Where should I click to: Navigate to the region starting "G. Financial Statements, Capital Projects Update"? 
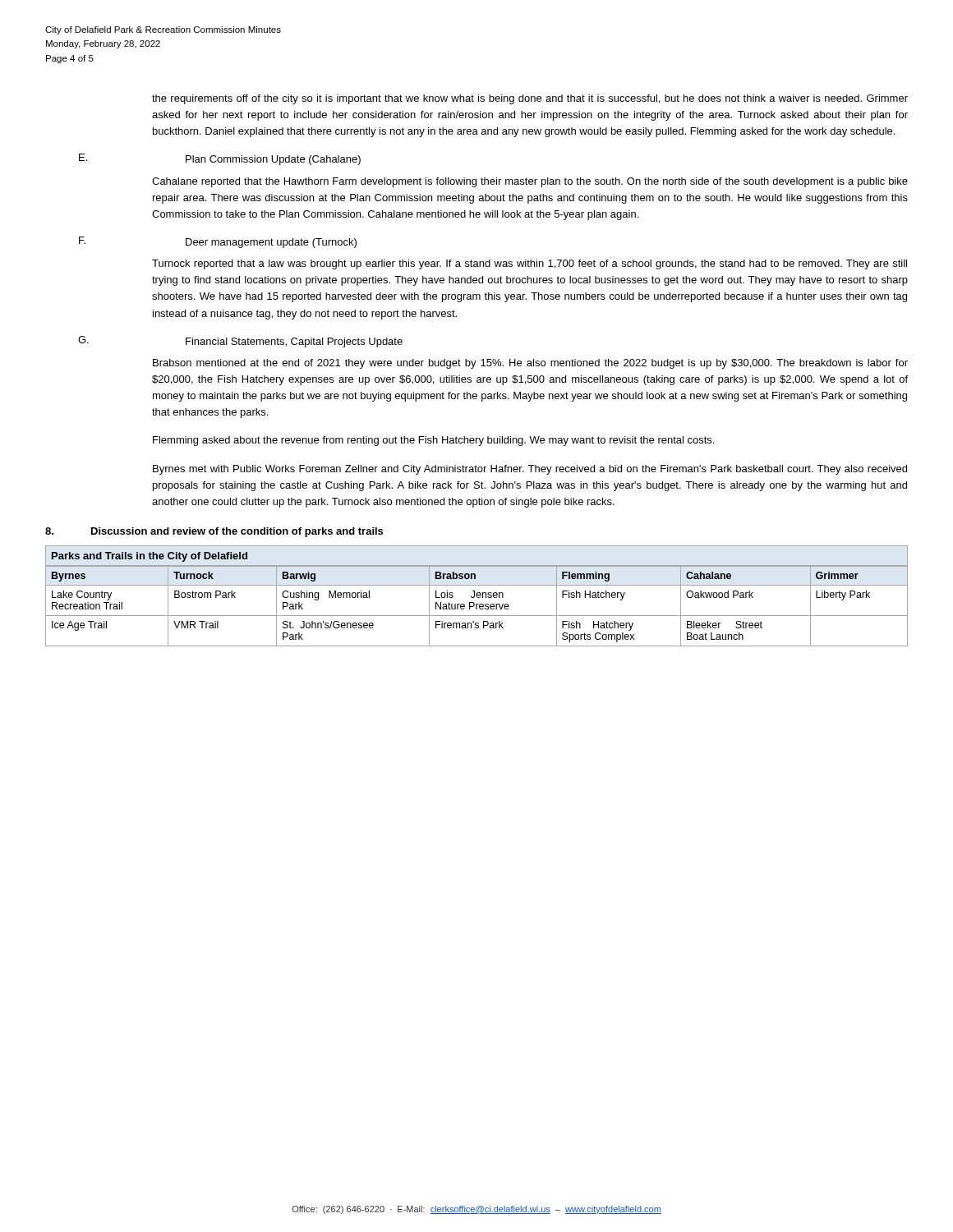pyautogui.click(x=240, y=342)
